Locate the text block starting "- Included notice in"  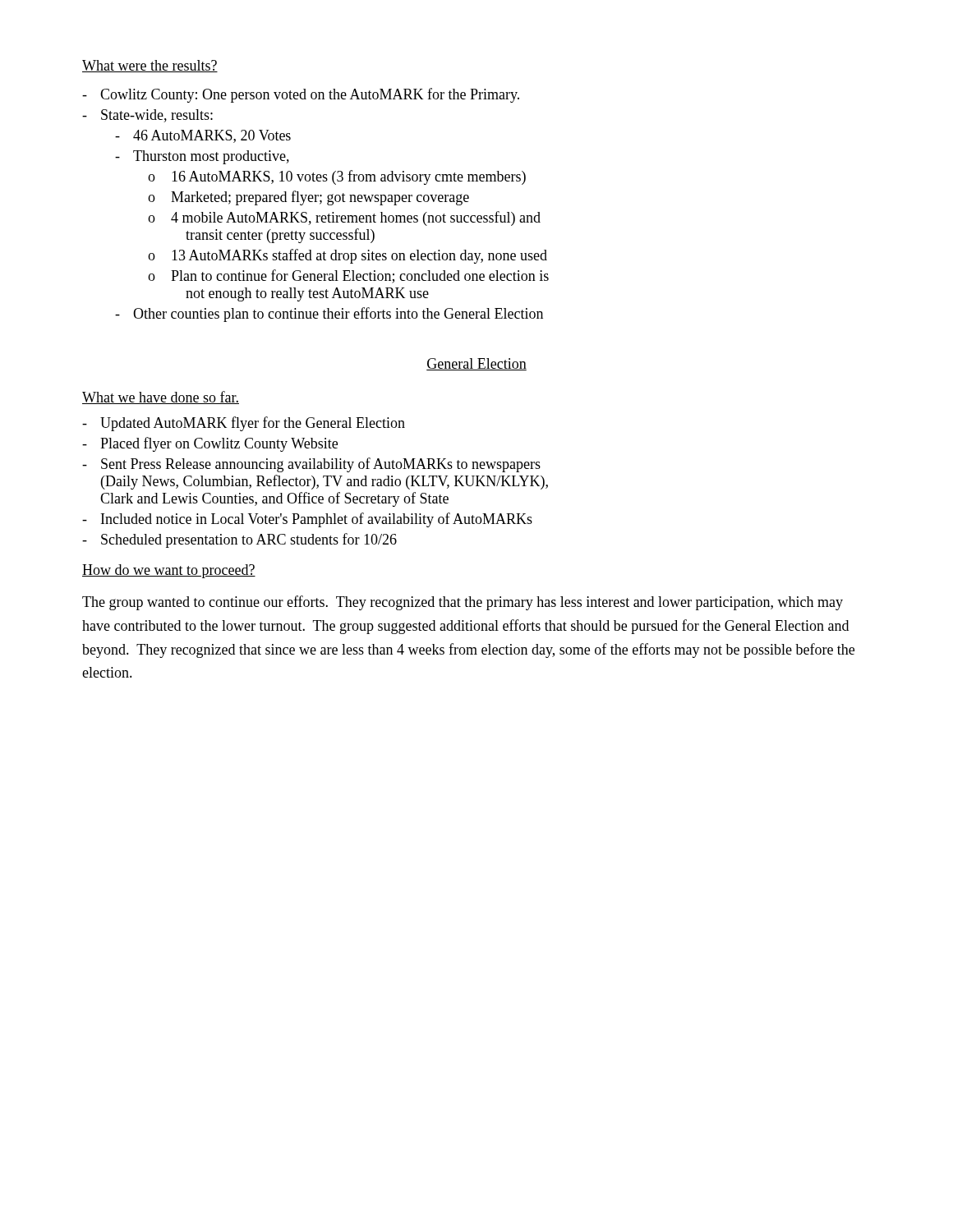tap(307, 520)
